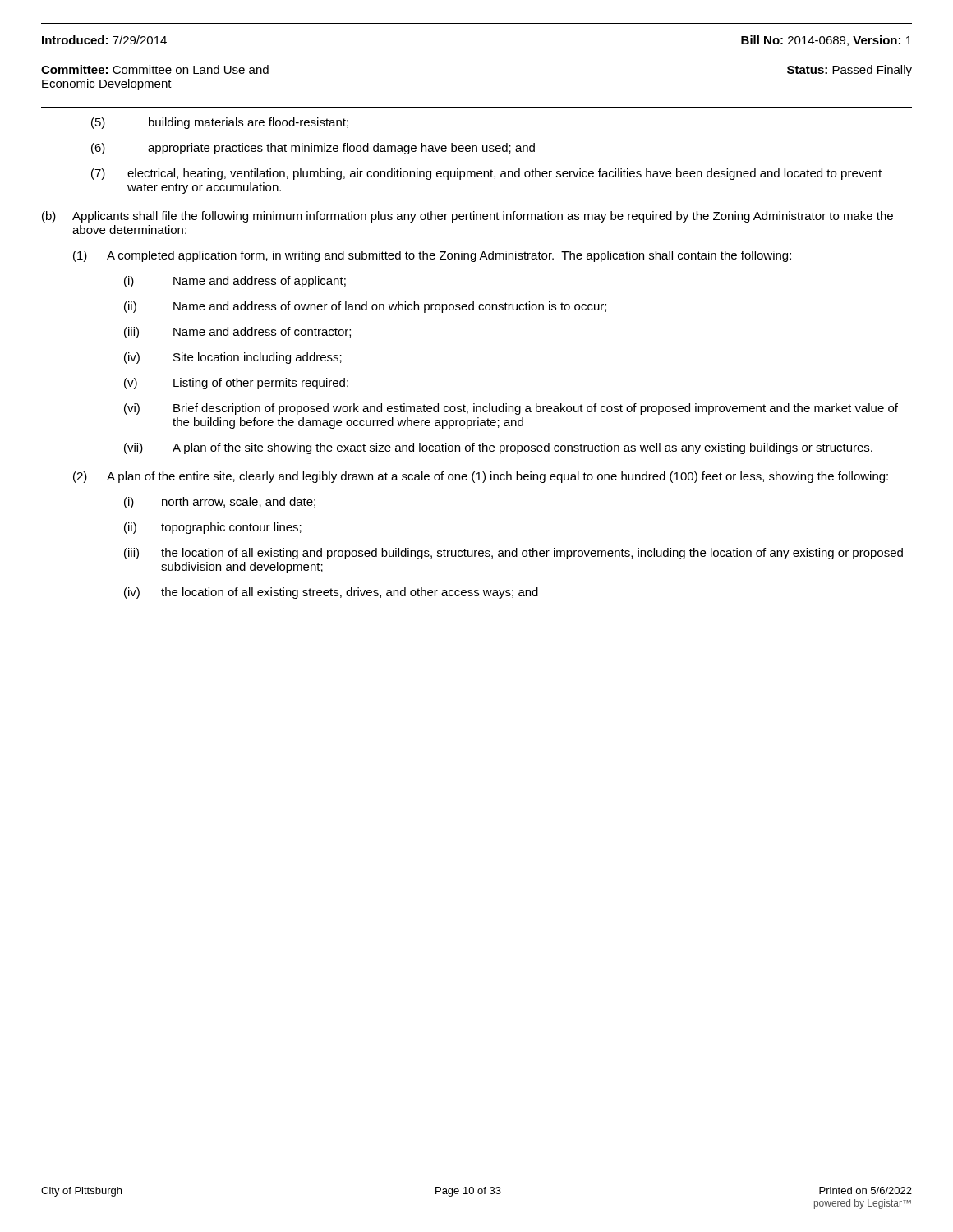The height and width of the screenshot is (1232, 953).
Task: Click on the list item that reads "(7) electrical, heating, ventilation, plumbing, air conditioning equipment,"
Action: [x=476, y=180]
